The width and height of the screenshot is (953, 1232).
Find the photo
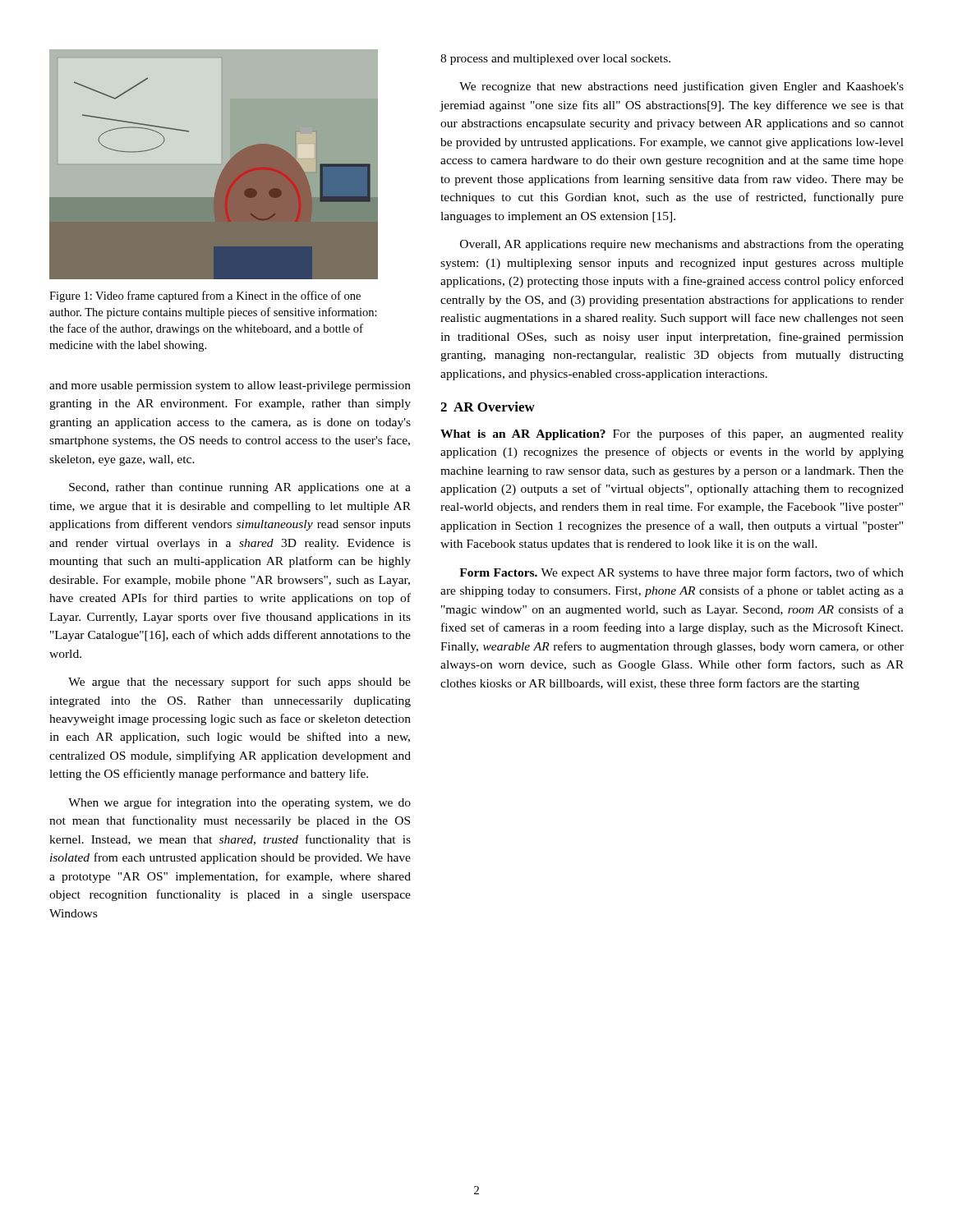214,164
